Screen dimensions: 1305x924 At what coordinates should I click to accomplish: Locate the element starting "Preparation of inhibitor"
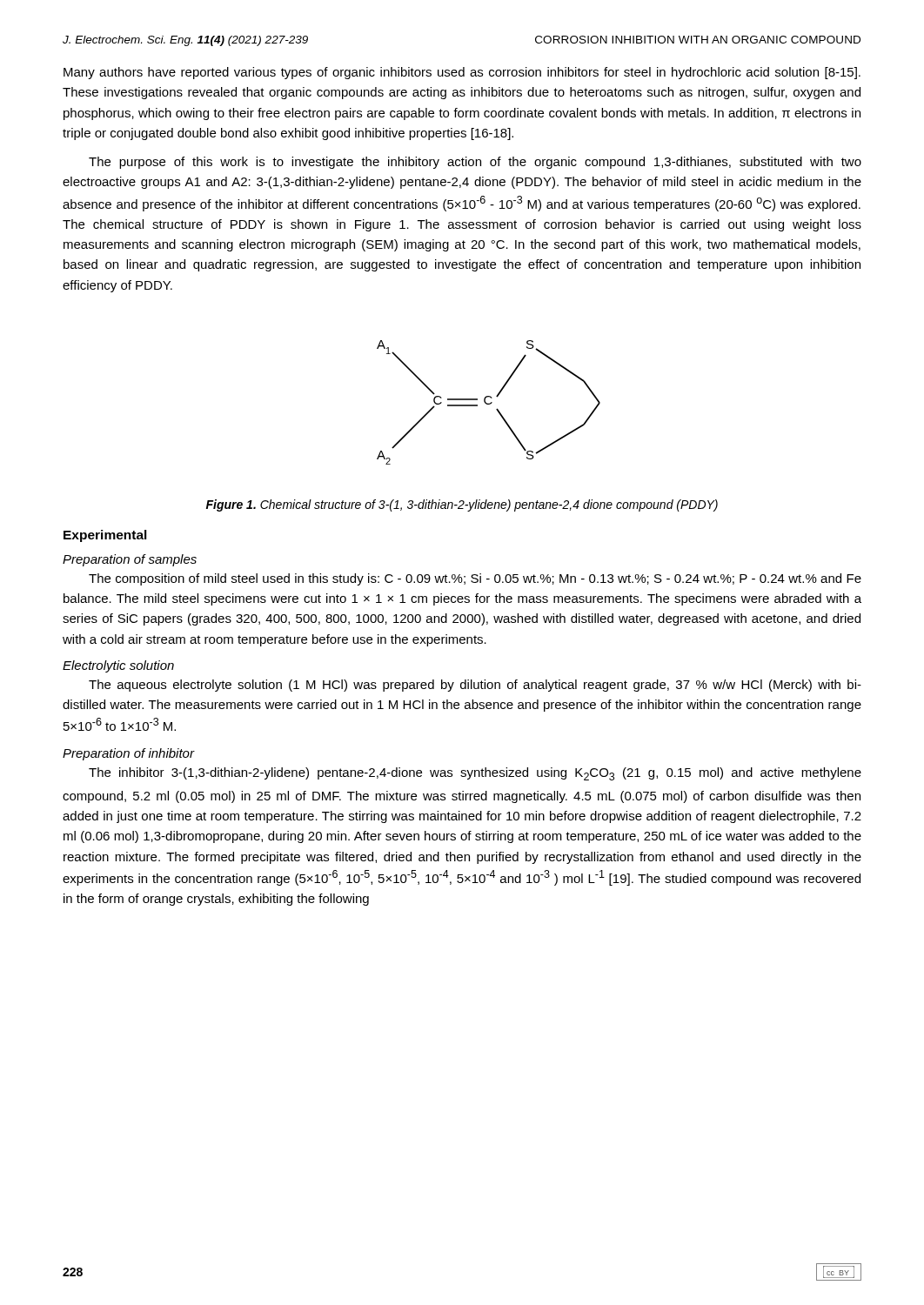128,753
